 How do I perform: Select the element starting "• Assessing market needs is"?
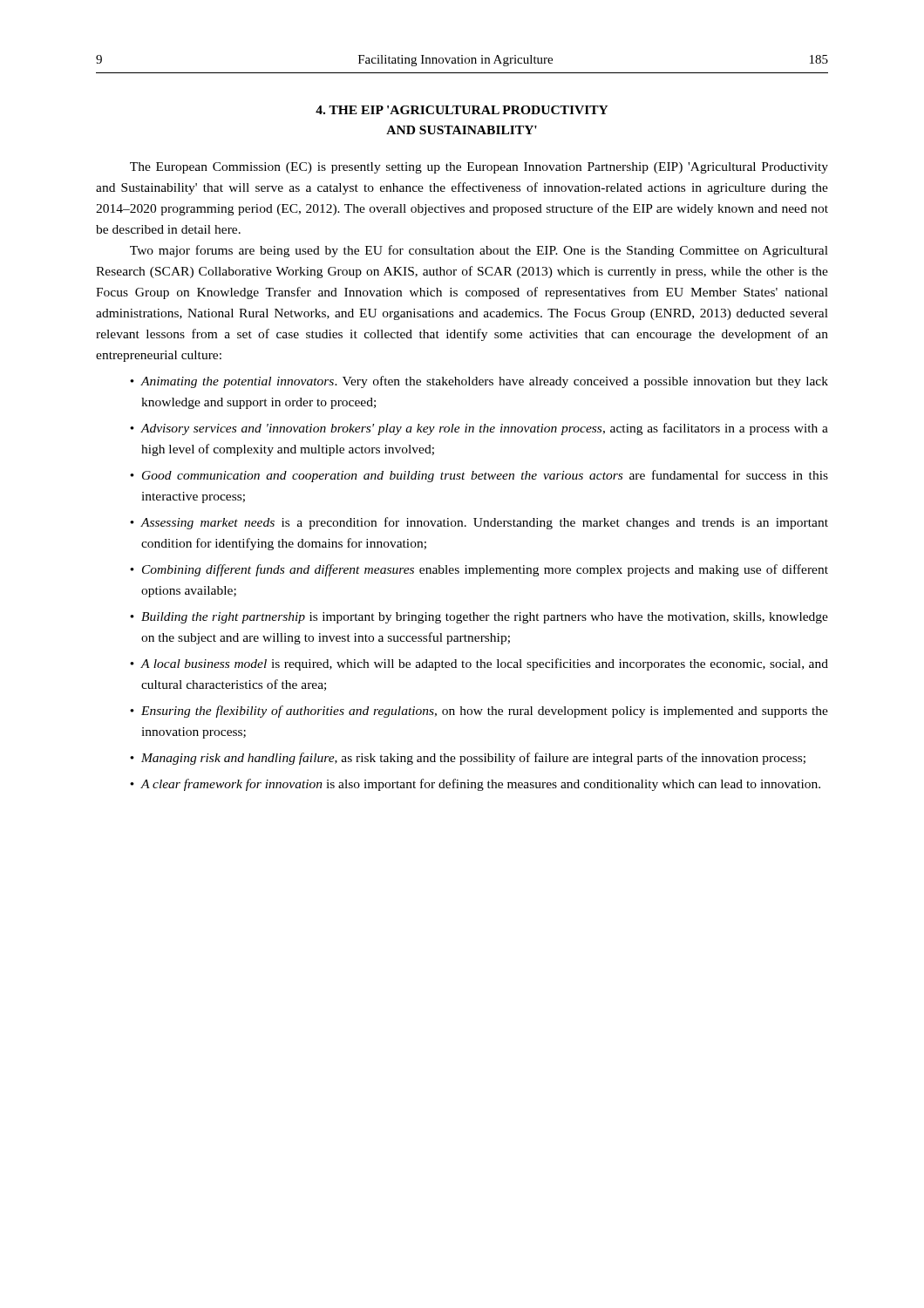[479, 533]
